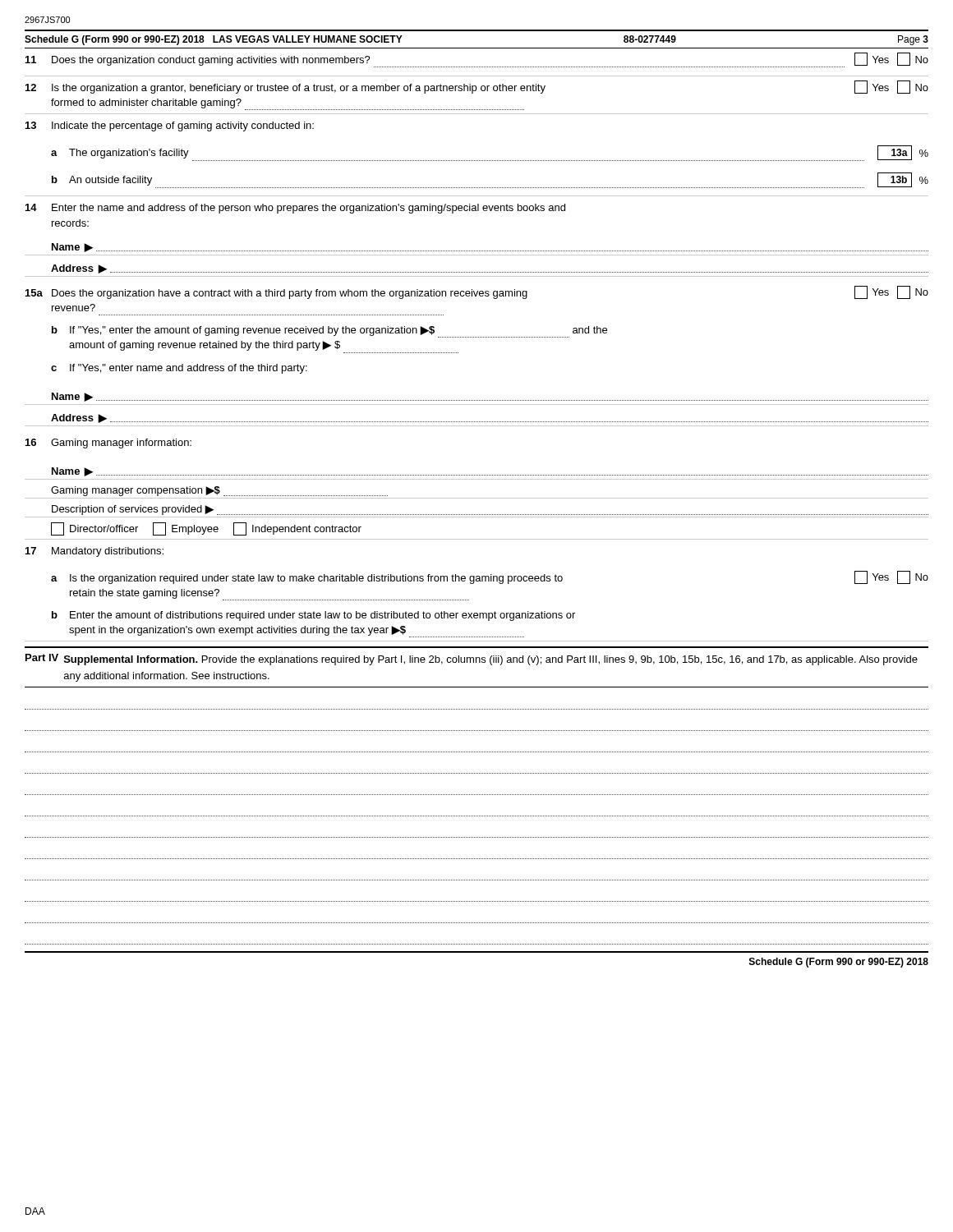Select the text with the text "Director/officer Employee Independent contractor"
953x1232 pixels.
(206, 529)
